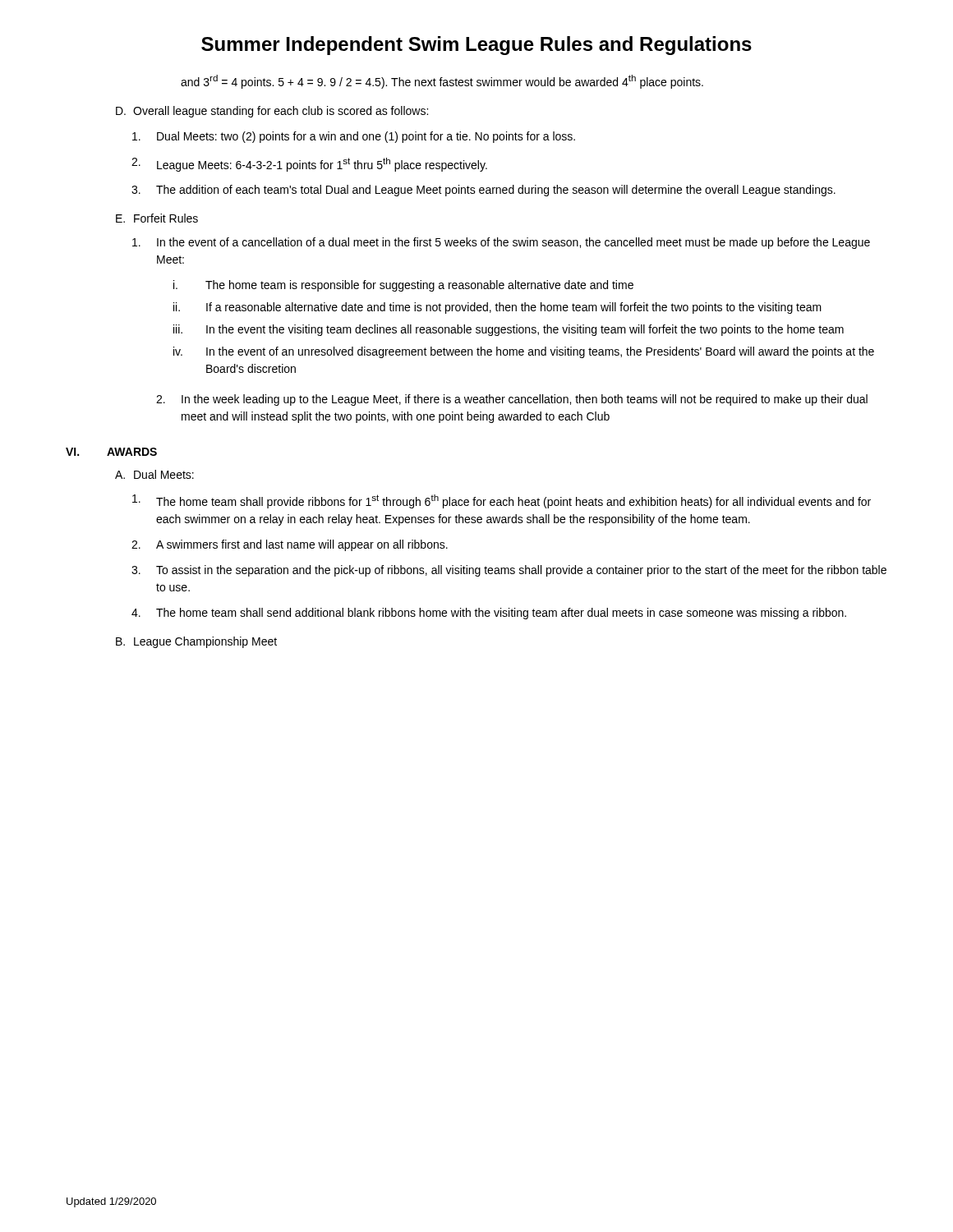The image size is (953, 1232).
Task: Point to the block beginning "B. League Championship"
Action: [196, 642]
